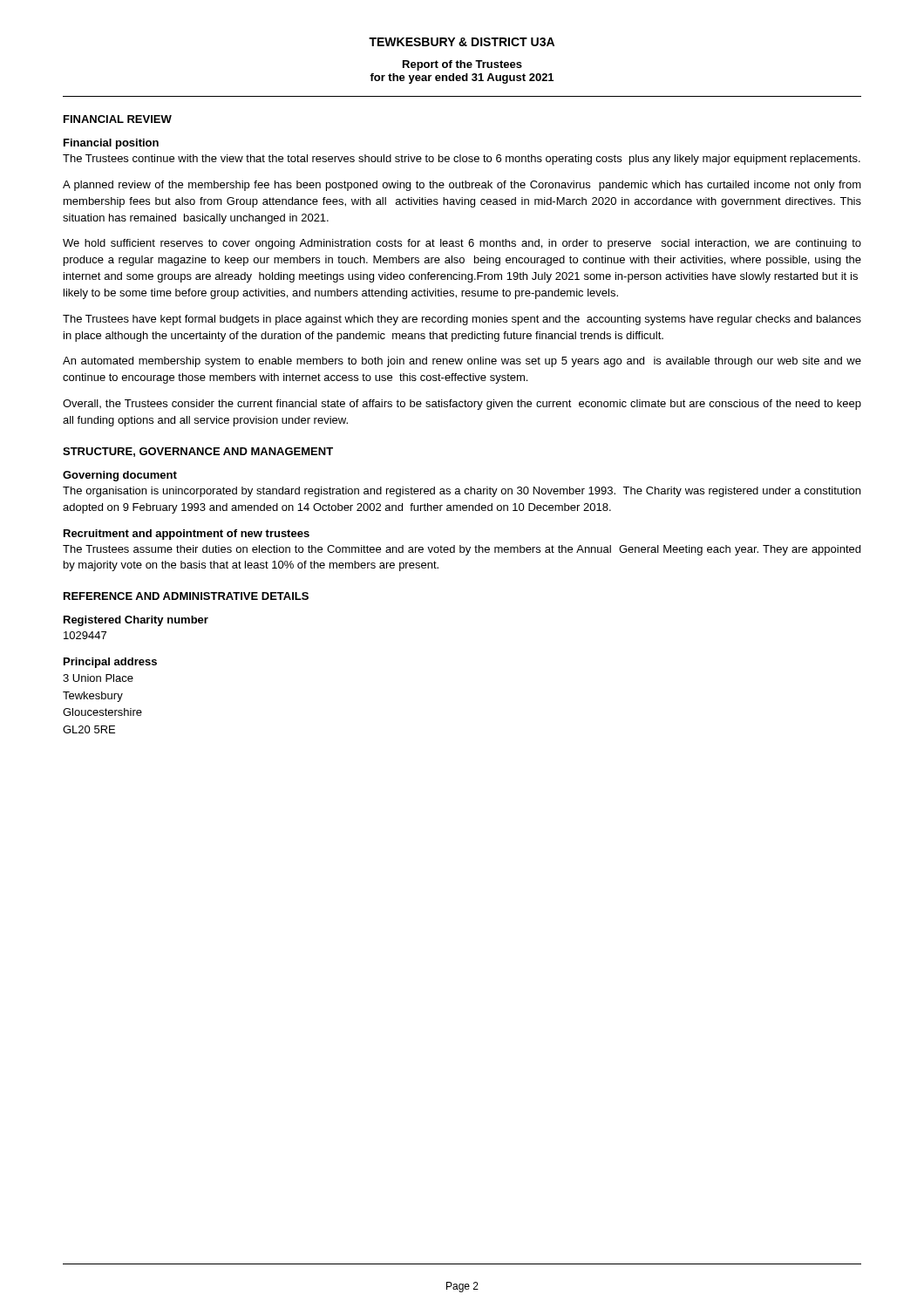This screenshot has width=924, height=1308.
Task: Where is the title that starts "Report of the"?
Action: point(462,71)
